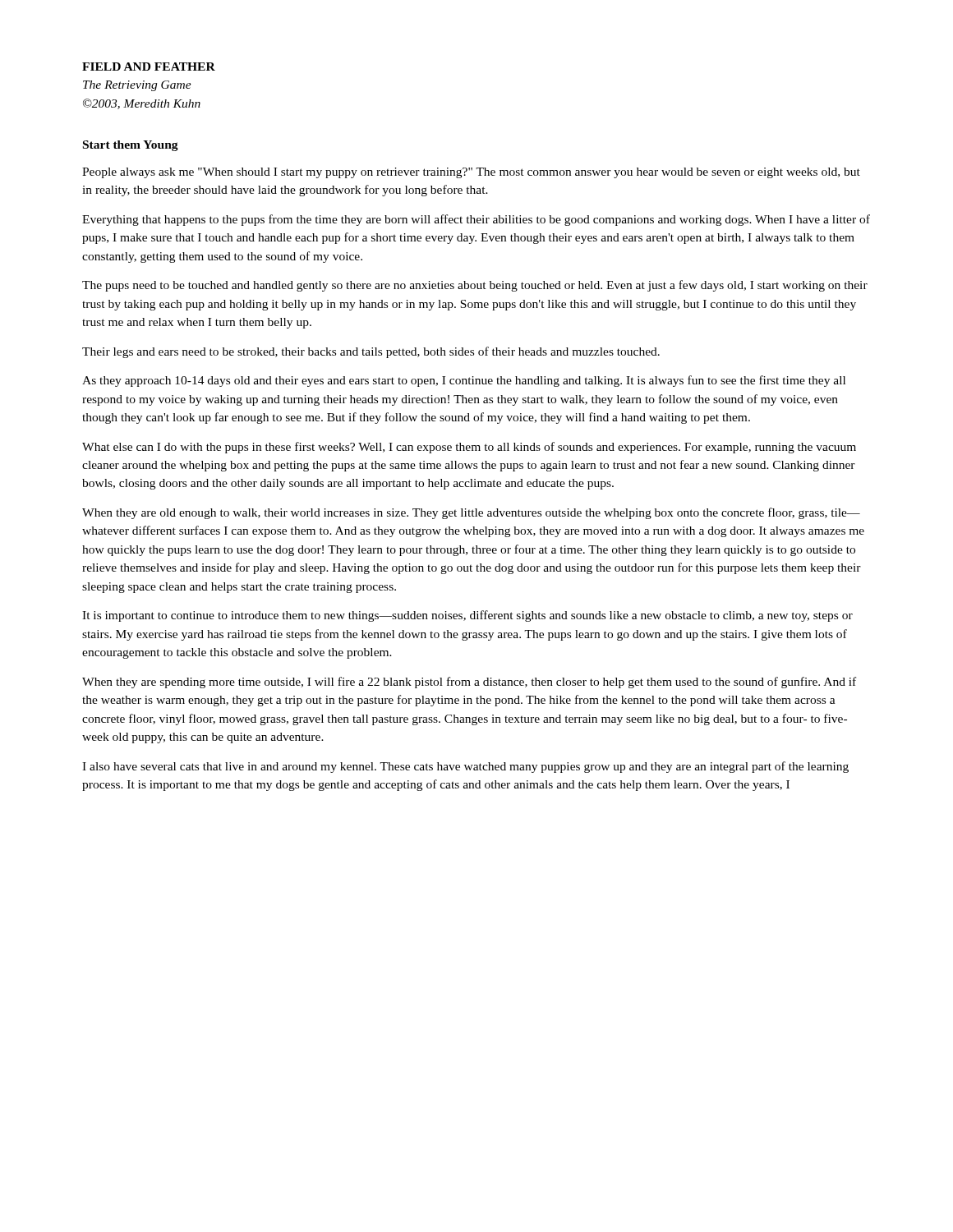Locate the block starting "When they are old enough to"
953x1232 pixels.
click(x=473, y=549)
